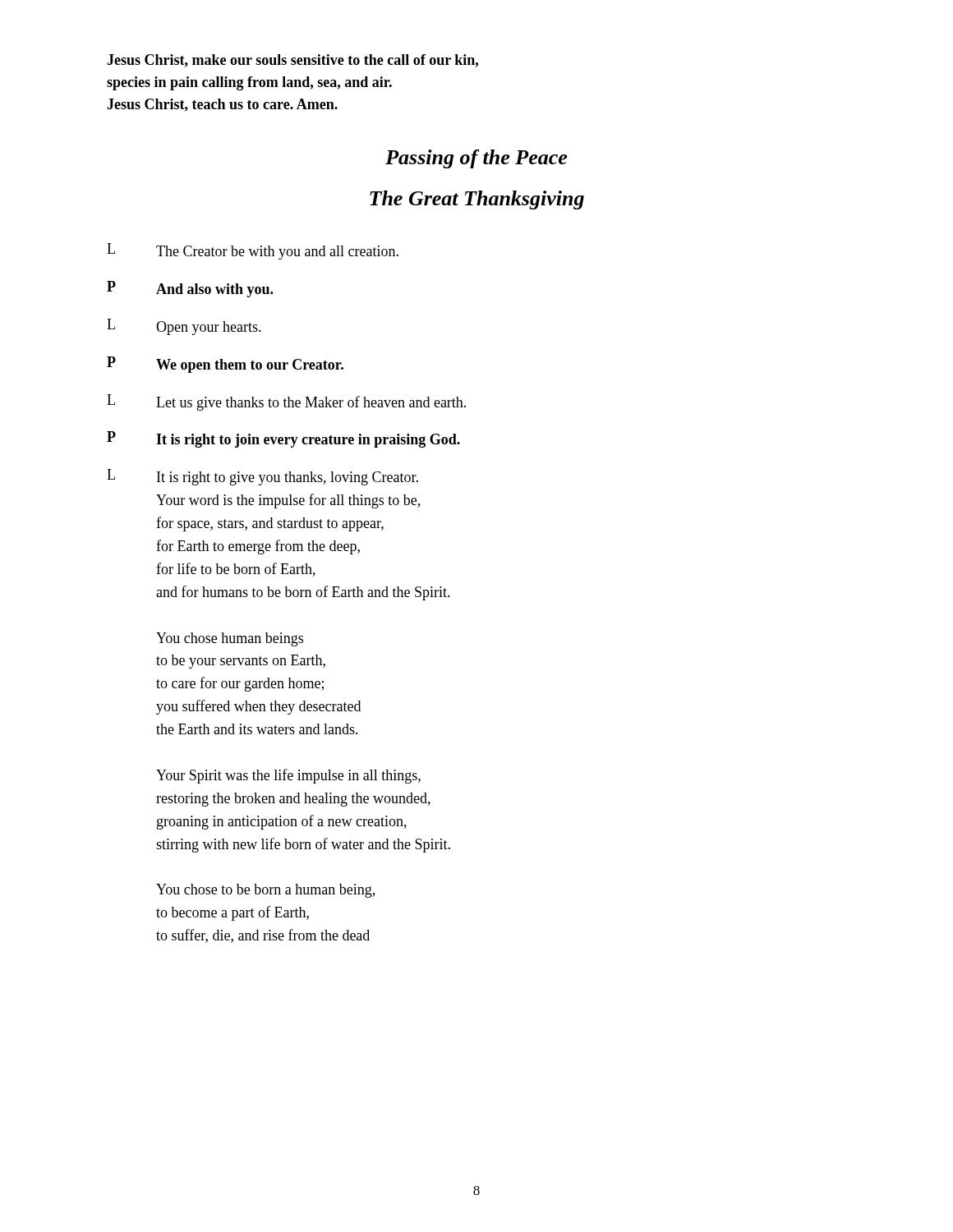Viewport: 953px width, 1232px height.
Task: Navigate to the passage starting "P And also with you."
Action: point(190,289)
